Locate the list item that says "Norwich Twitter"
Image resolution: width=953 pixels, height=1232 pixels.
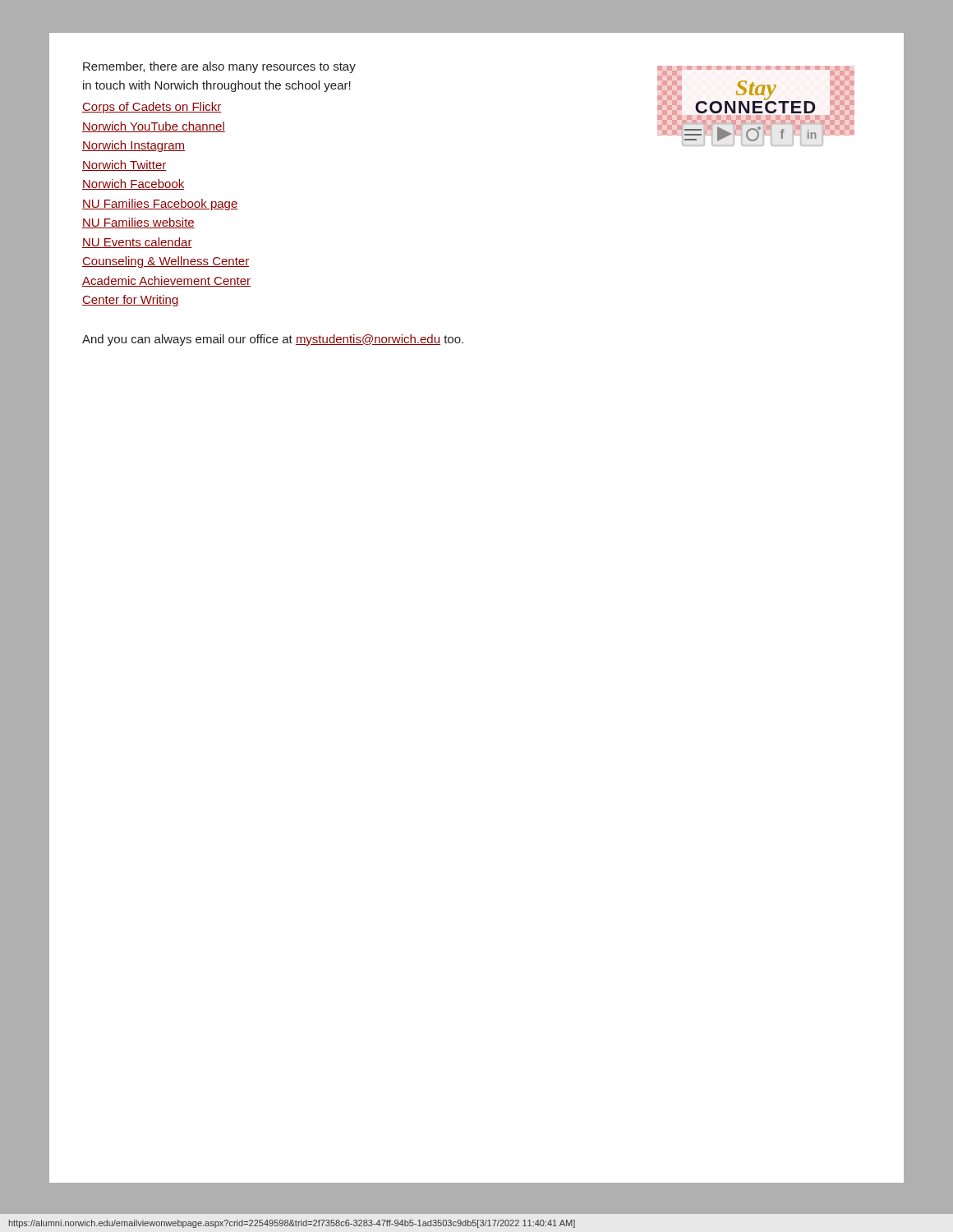tap(124, 164)
